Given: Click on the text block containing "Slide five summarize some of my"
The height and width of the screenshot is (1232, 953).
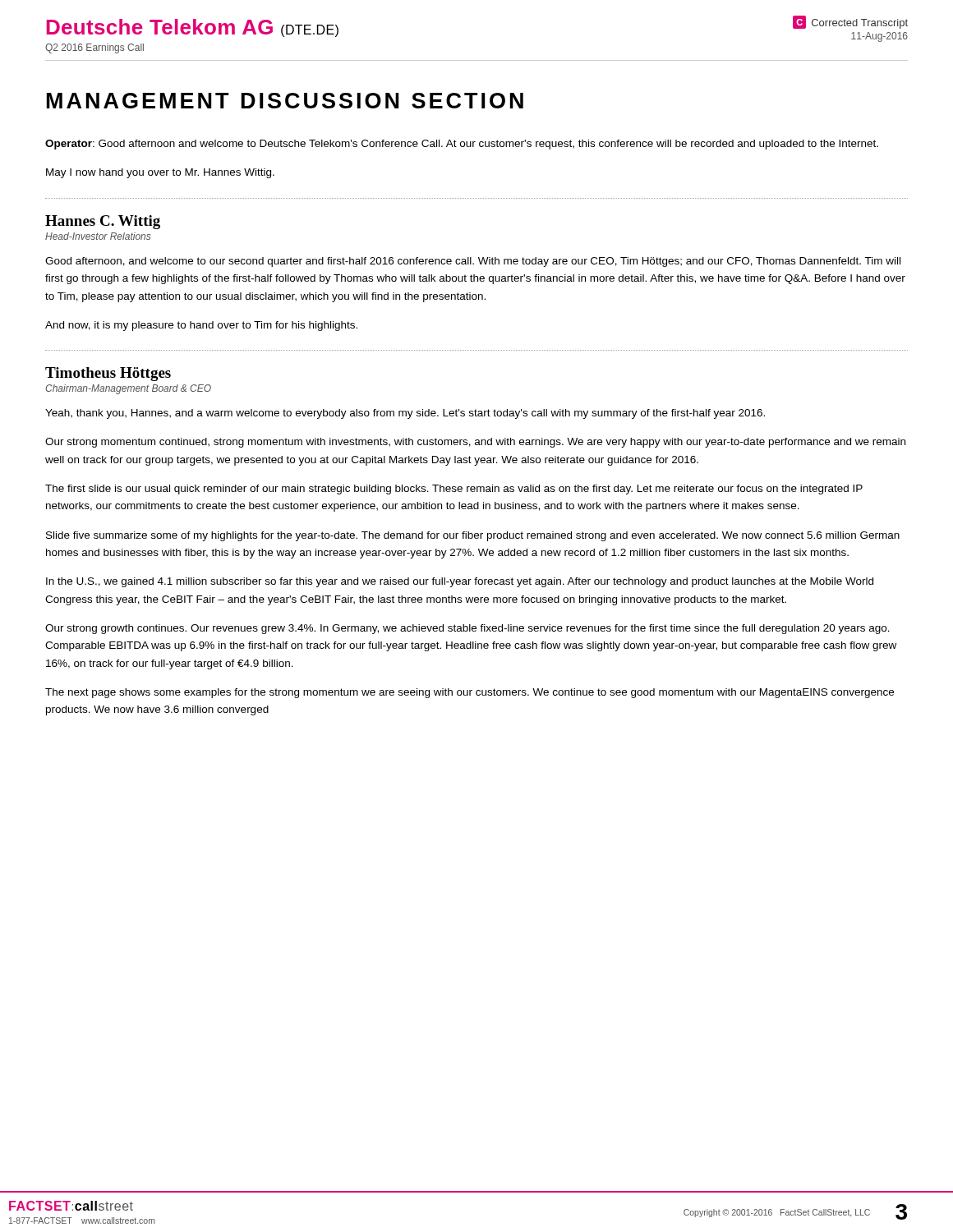Looking at the screenshot, I should tap(472, 544).
